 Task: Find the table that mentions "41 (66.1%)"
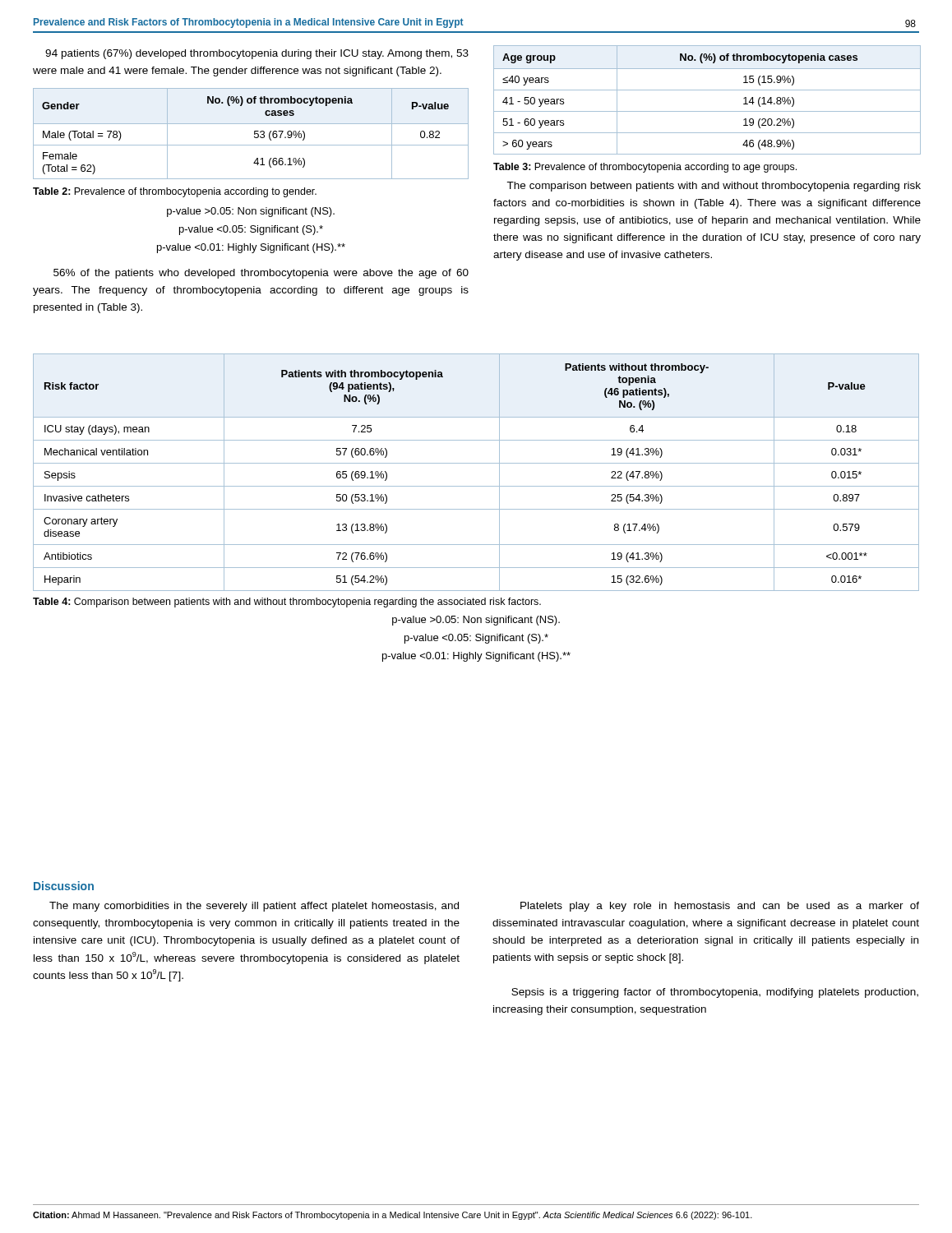tap(251, 133)
